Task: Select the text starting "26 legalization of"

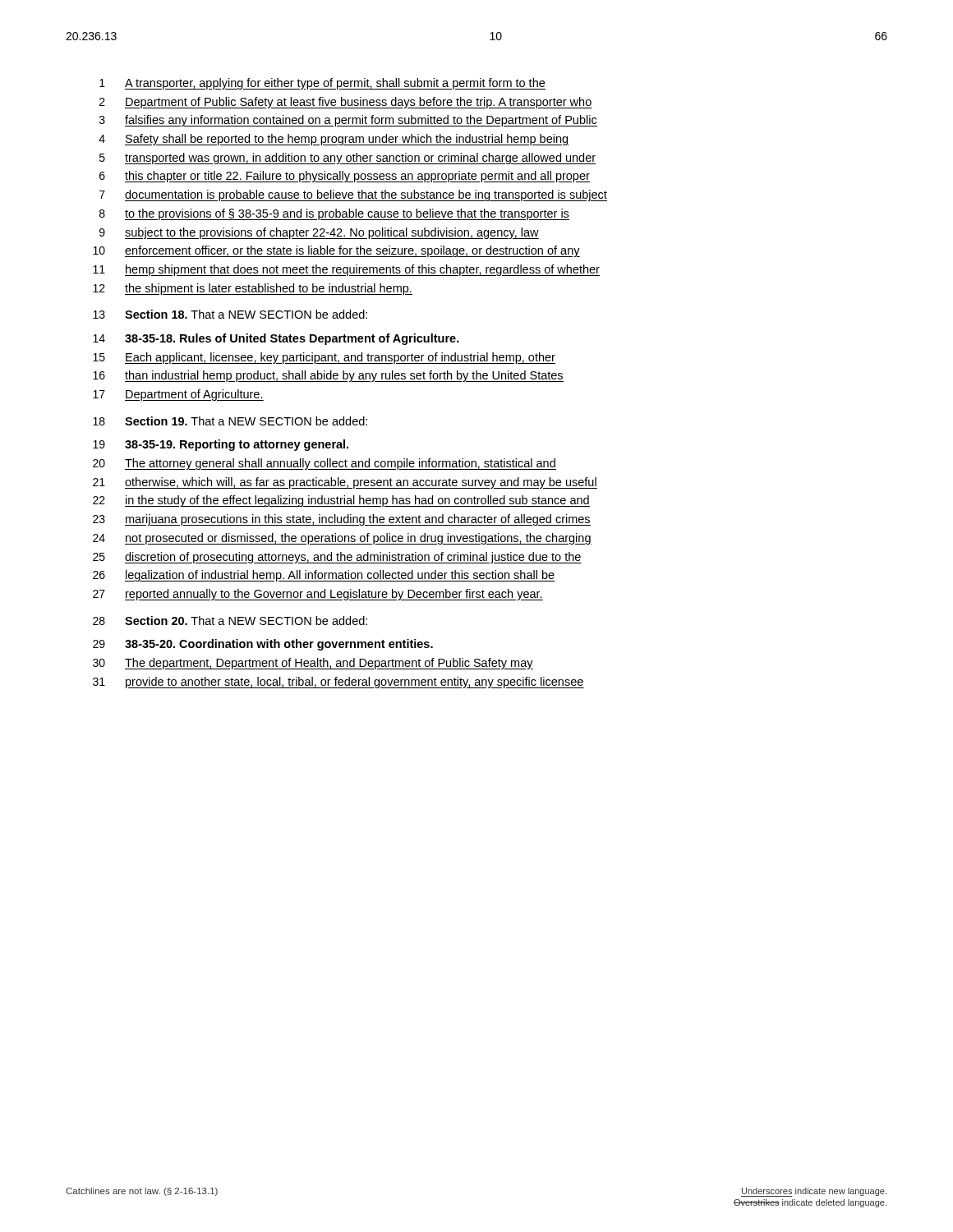Action: tap(476, 575)
